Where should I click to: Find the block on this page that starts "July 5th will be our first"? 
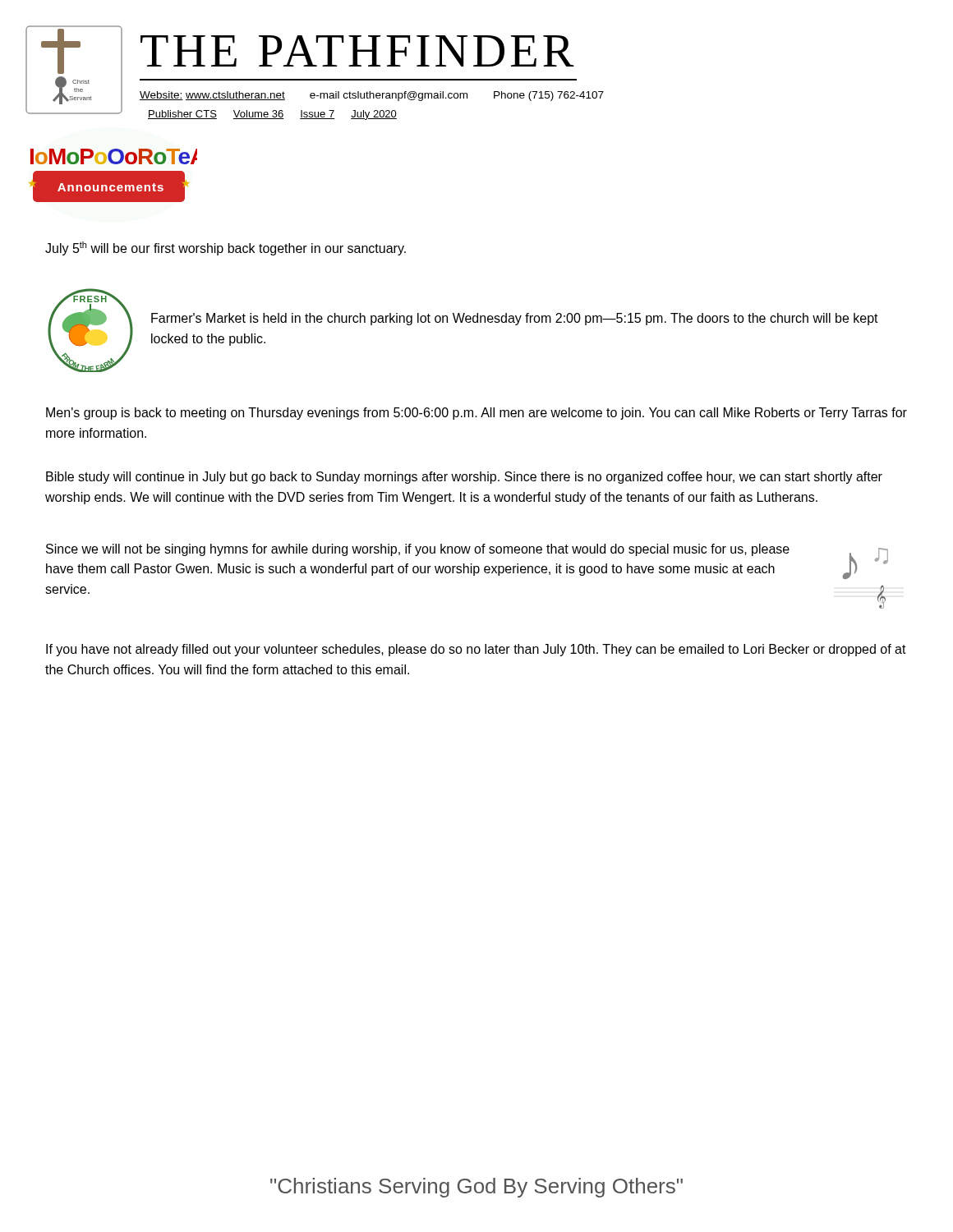pos(226,248)
